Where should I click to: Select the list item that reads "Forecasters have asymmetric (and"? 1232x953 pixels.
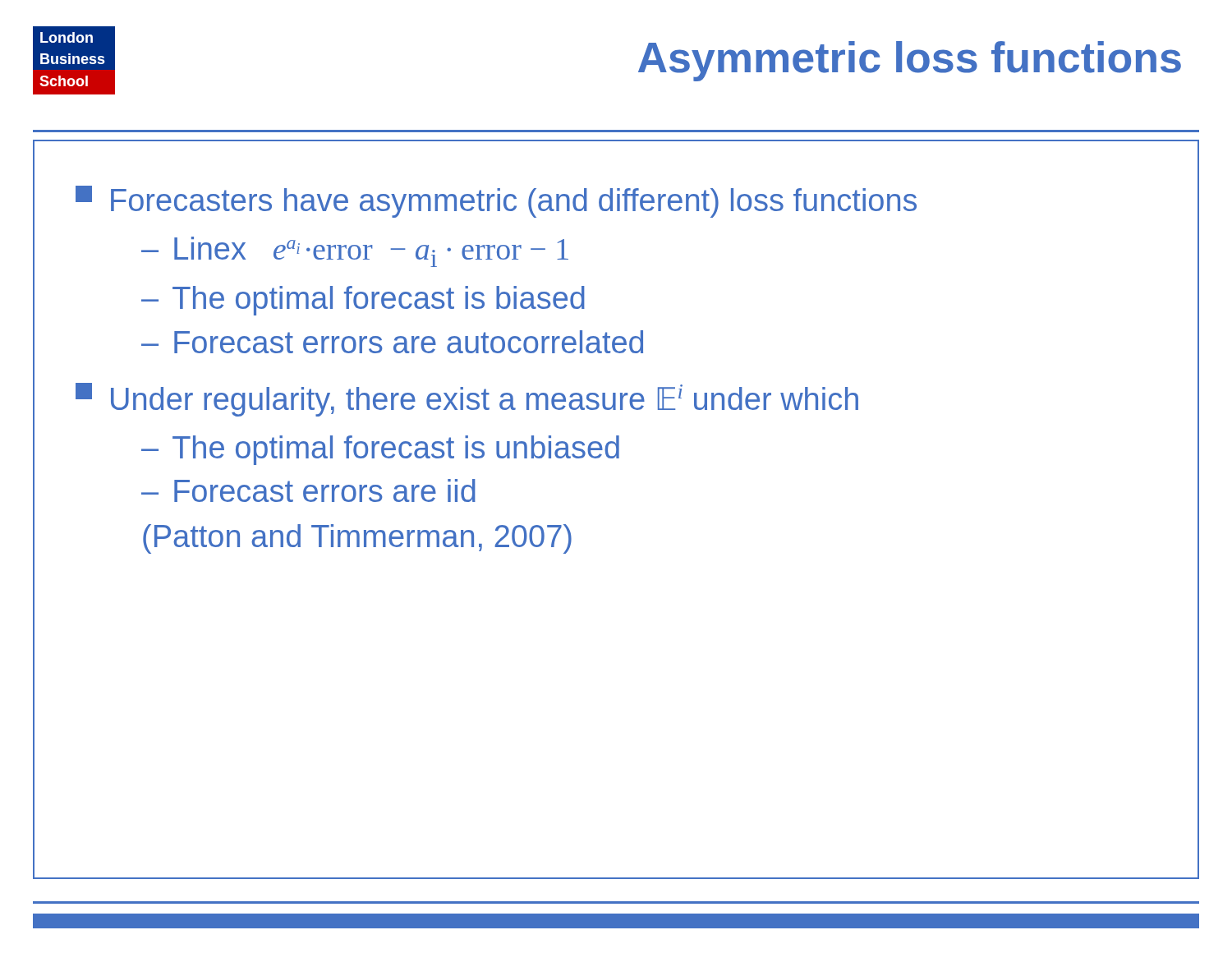(497, 201)
